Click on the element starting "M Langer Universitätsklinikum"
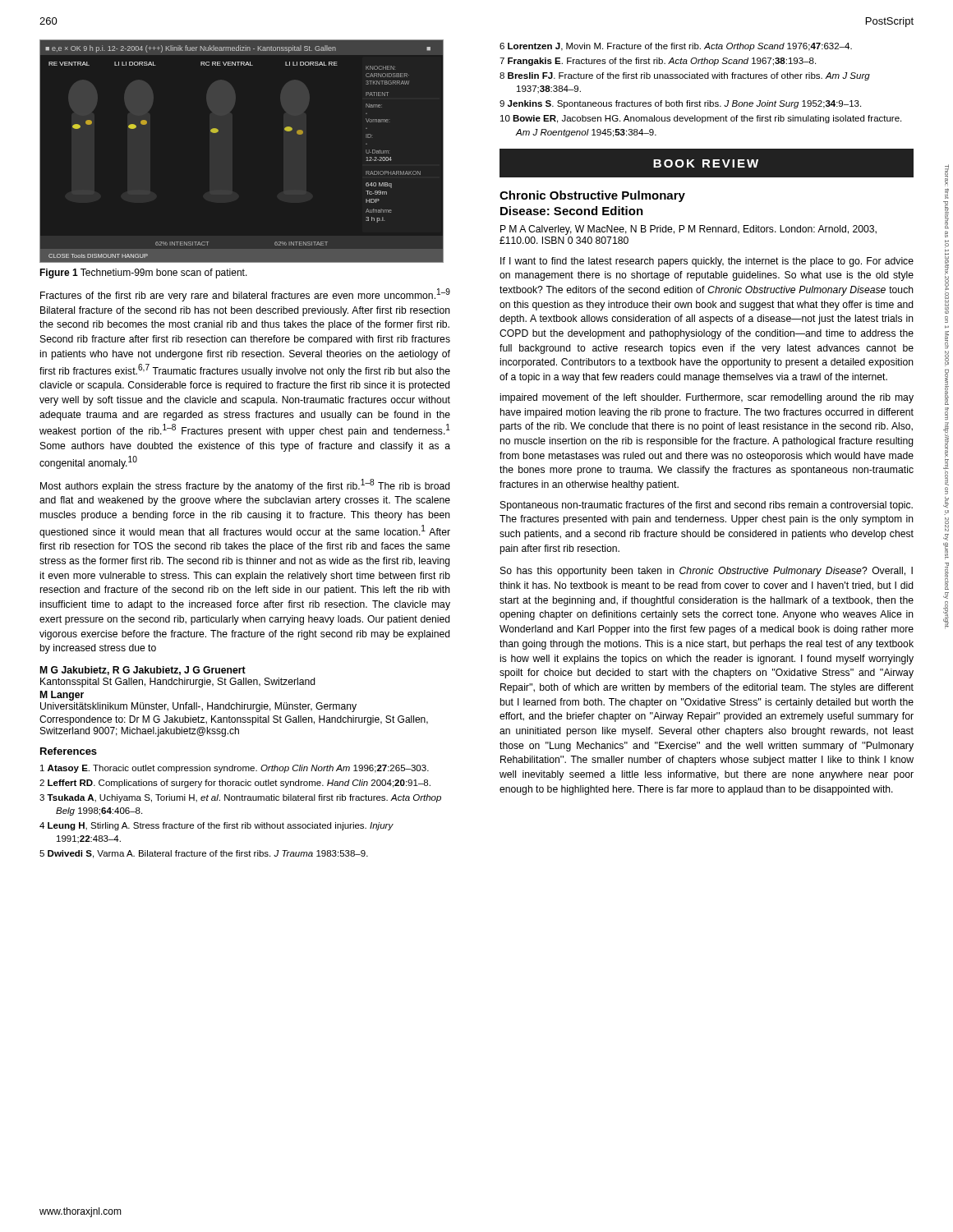 click(x=198, y=700)
